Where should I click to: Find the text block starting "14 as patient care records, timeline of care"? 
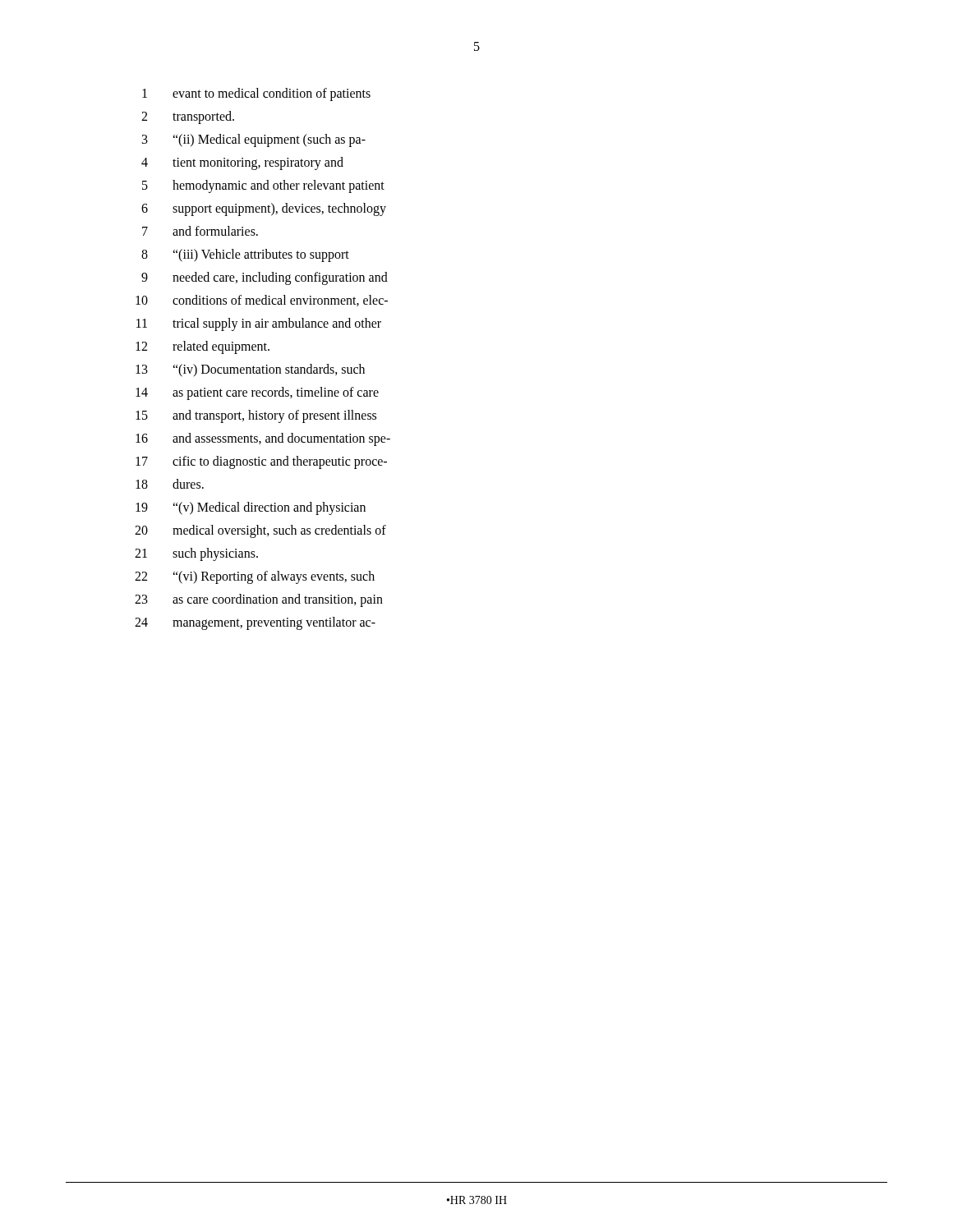click(x=257, y=393)
